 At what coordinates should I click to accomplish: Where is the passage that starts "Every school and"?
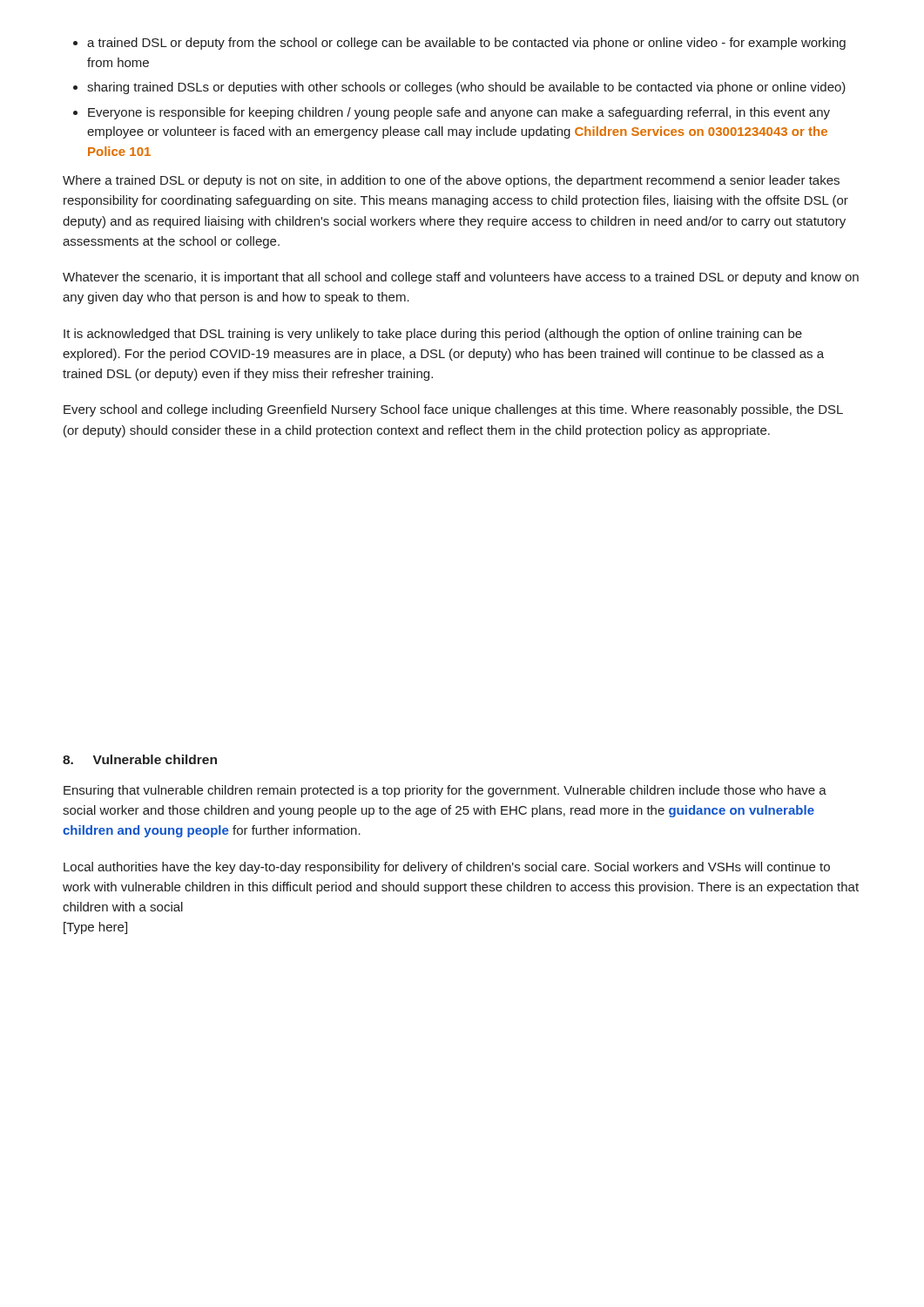(453, 419)
